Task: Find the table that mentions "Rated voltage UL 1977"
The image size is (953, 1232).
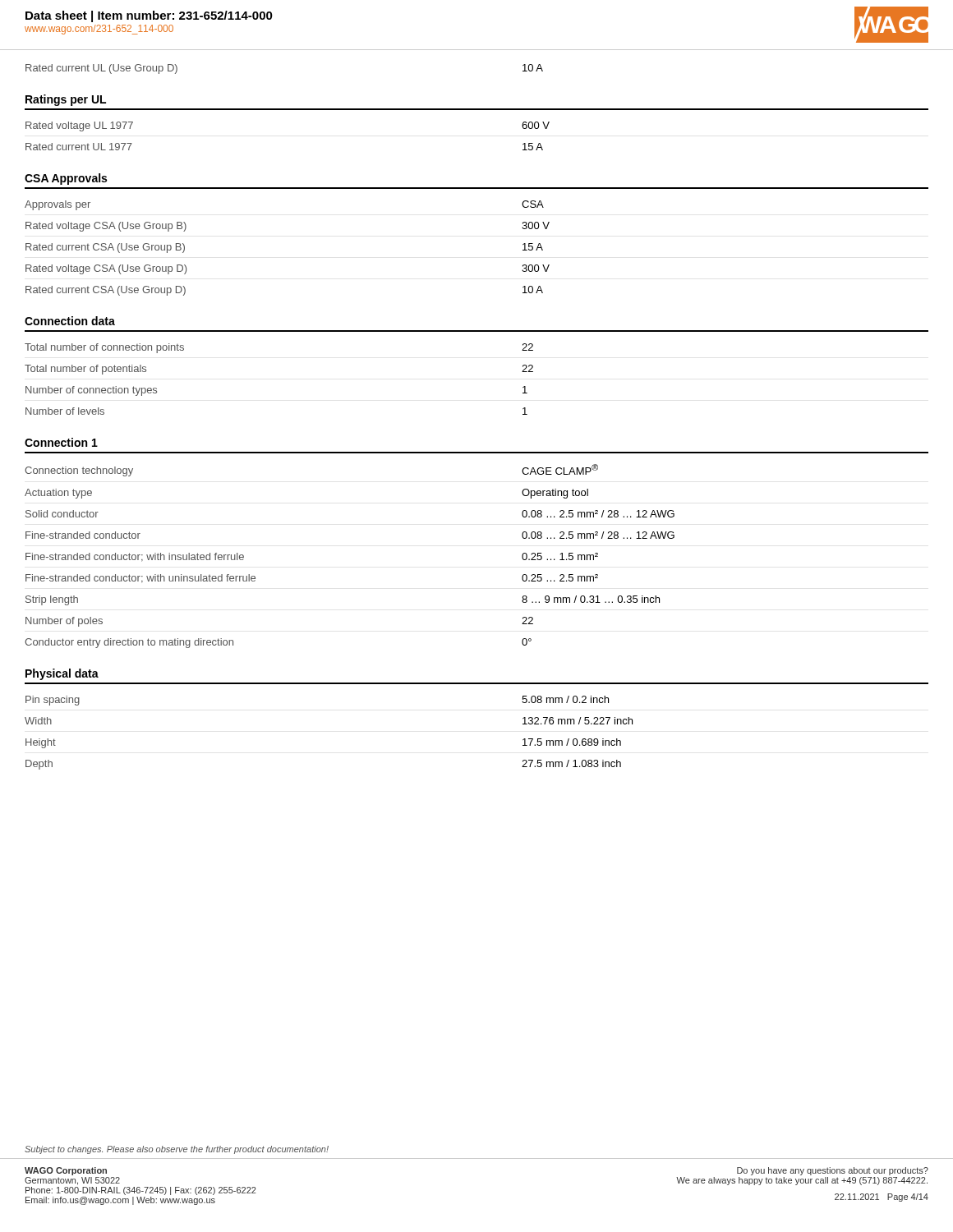Action: point(476,136)
